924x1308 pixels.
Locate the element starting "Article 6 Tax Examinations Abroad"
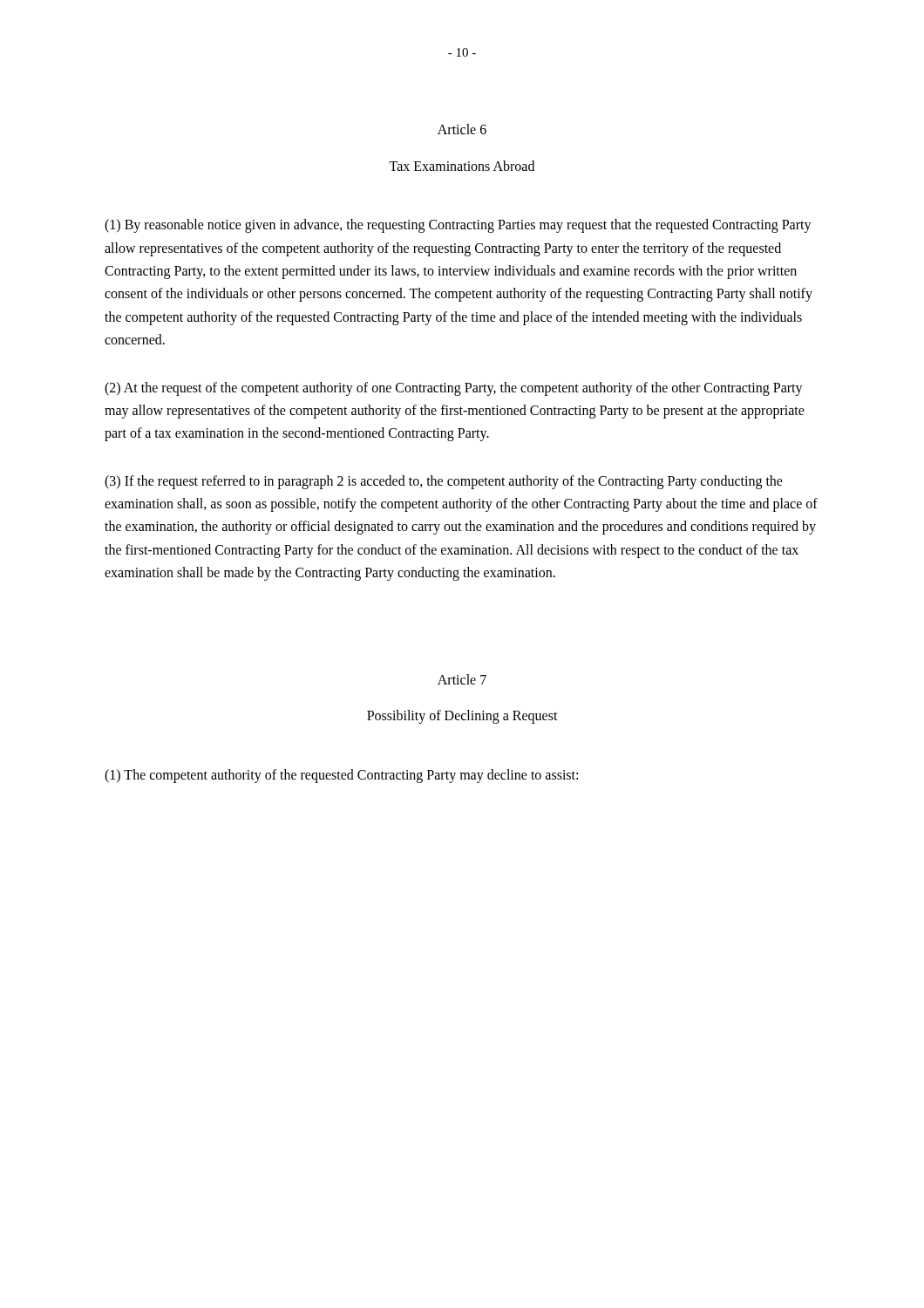point(462,129)
